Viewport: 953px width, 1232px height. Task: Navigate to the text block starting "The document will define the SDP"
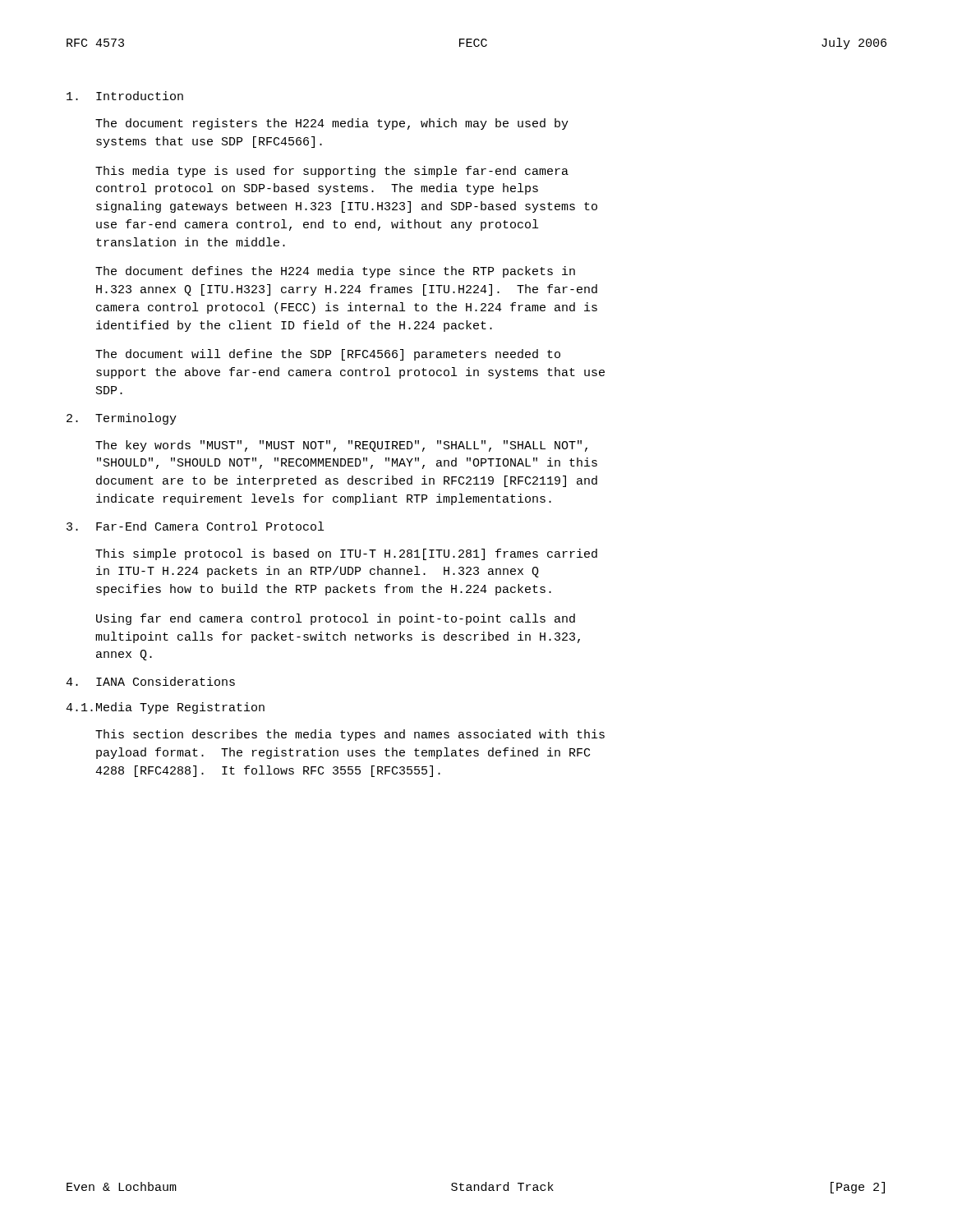350,373
